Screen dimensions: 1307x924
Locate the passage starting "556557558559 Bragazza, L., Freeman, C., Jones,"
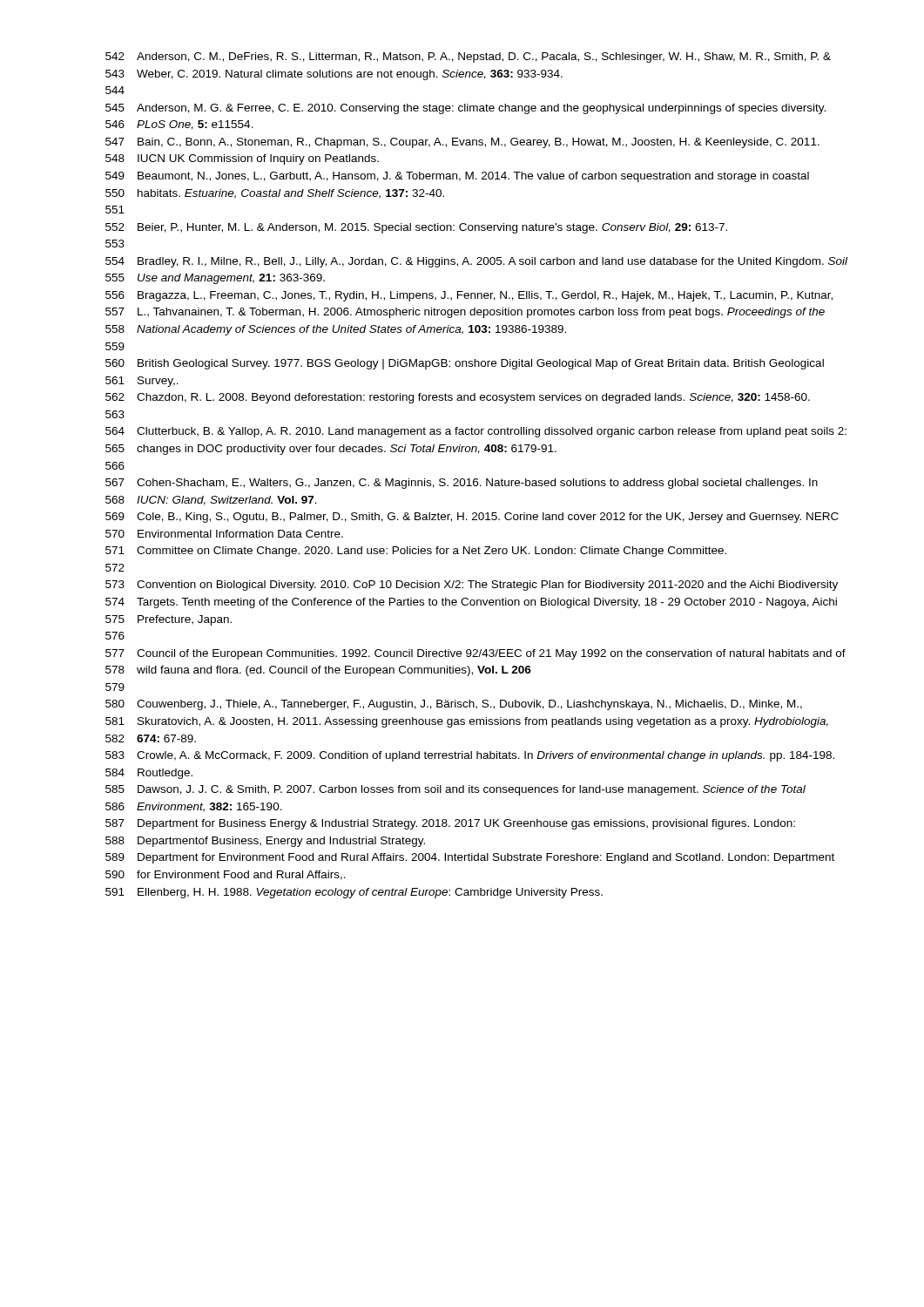tap(462, 321)
